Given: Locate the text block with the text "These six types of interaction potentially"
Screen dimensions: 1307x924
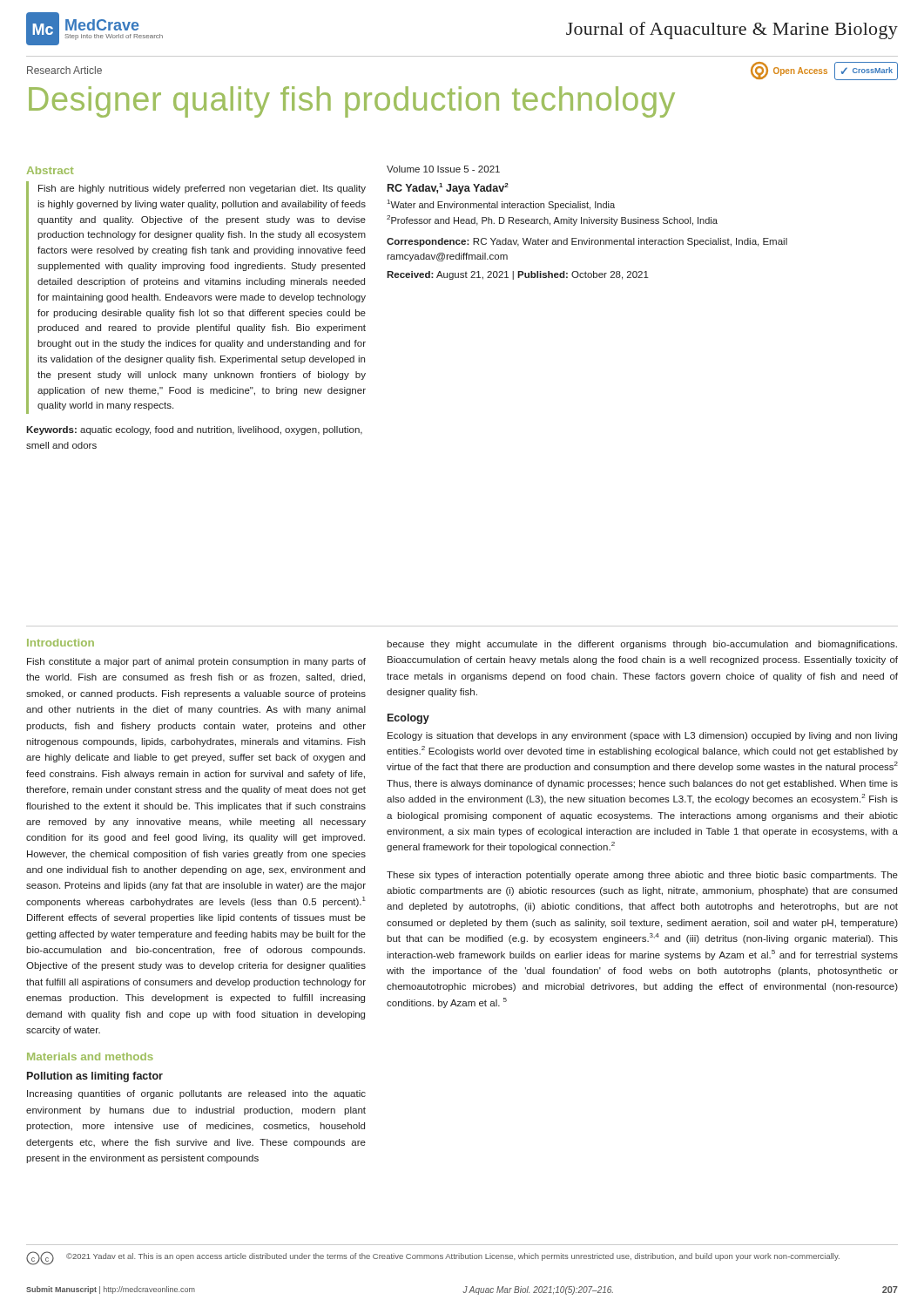Looking at the screenshot, I should tap(642, 939).
